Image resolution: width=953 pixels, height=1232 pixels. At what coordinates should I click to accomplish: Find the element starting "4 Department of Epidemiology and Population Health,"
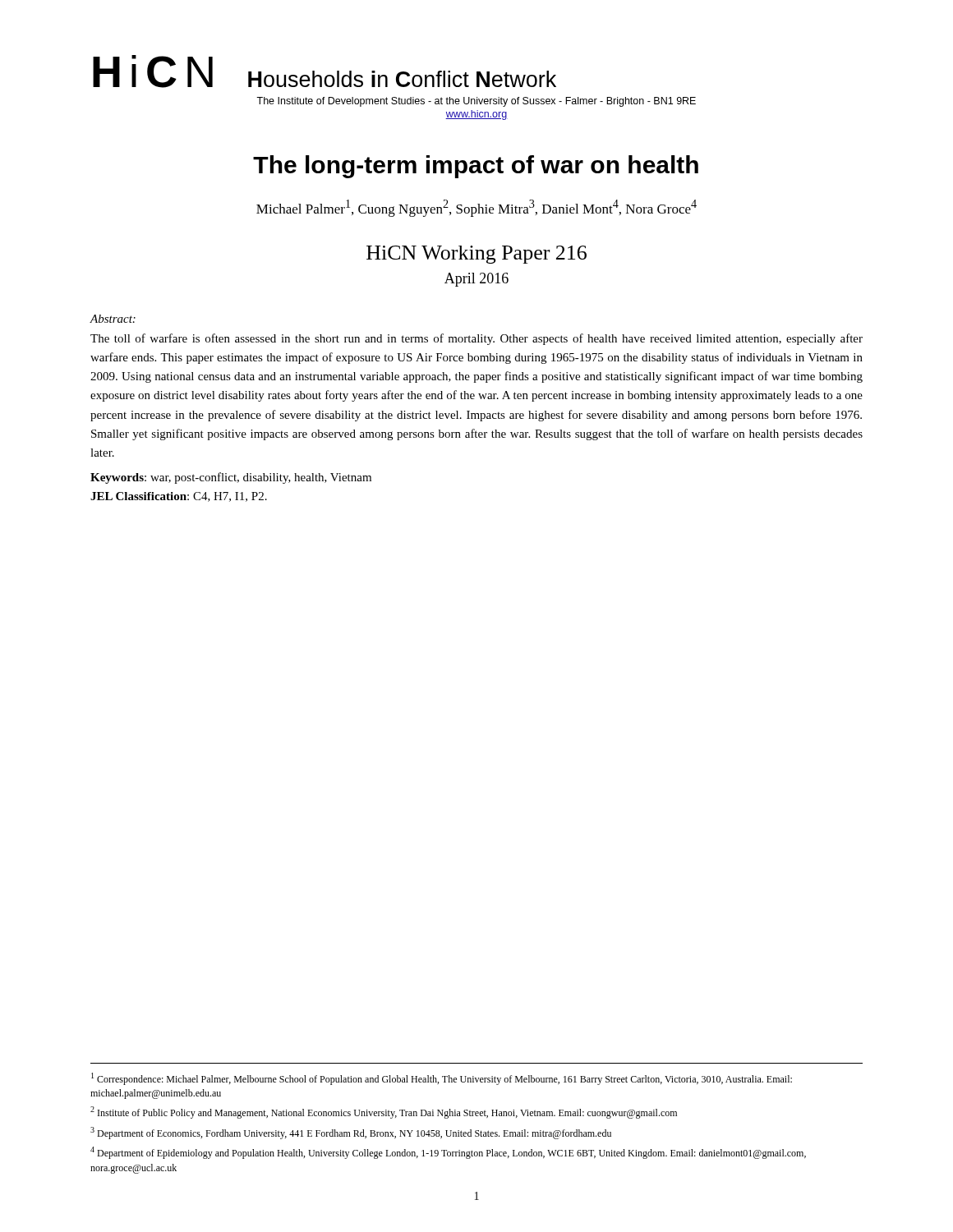click(x=448, y=1159)
